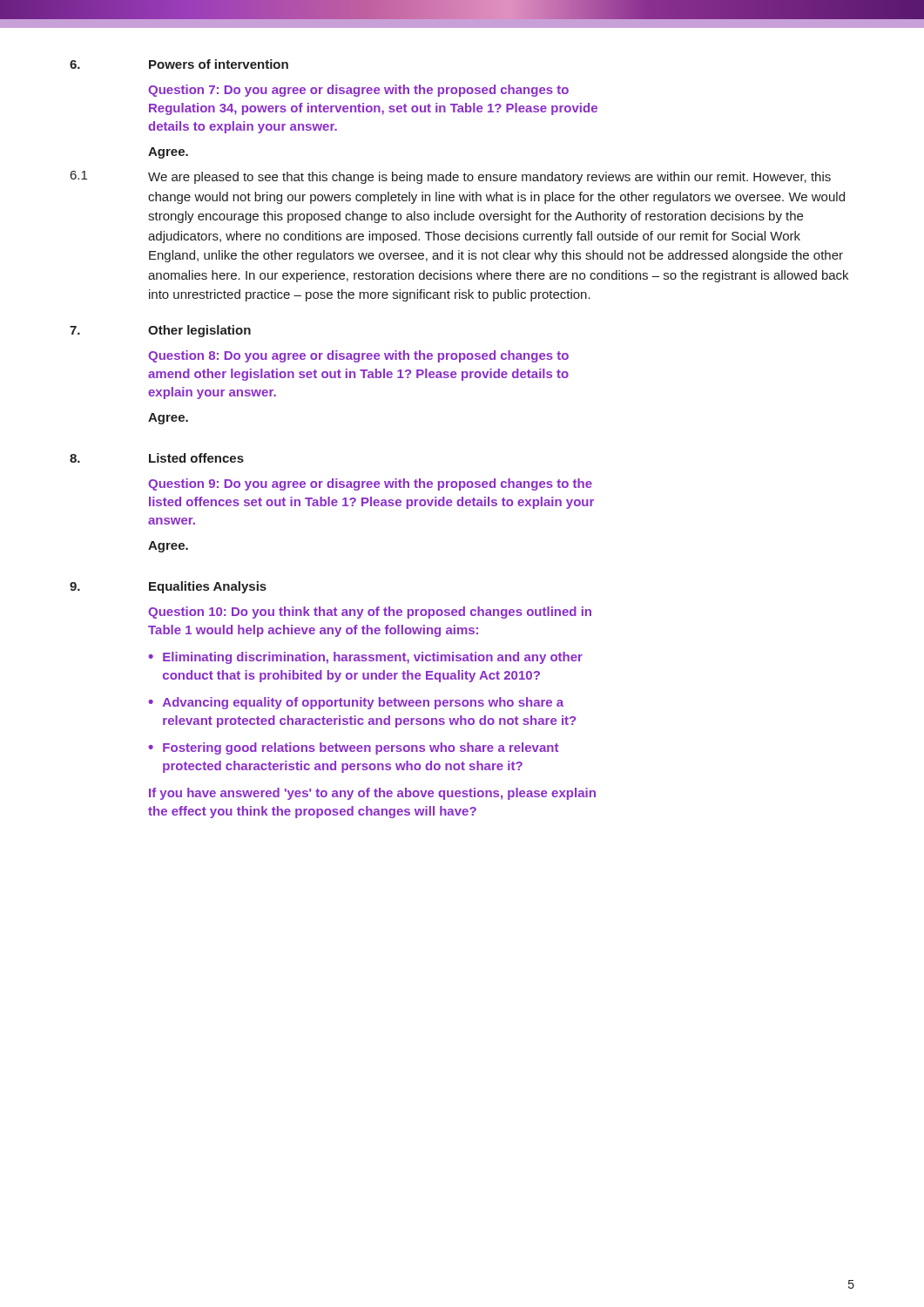Click on the text starting "We are pleased"
924x1307 pixels.
click(x=498, y=235)
